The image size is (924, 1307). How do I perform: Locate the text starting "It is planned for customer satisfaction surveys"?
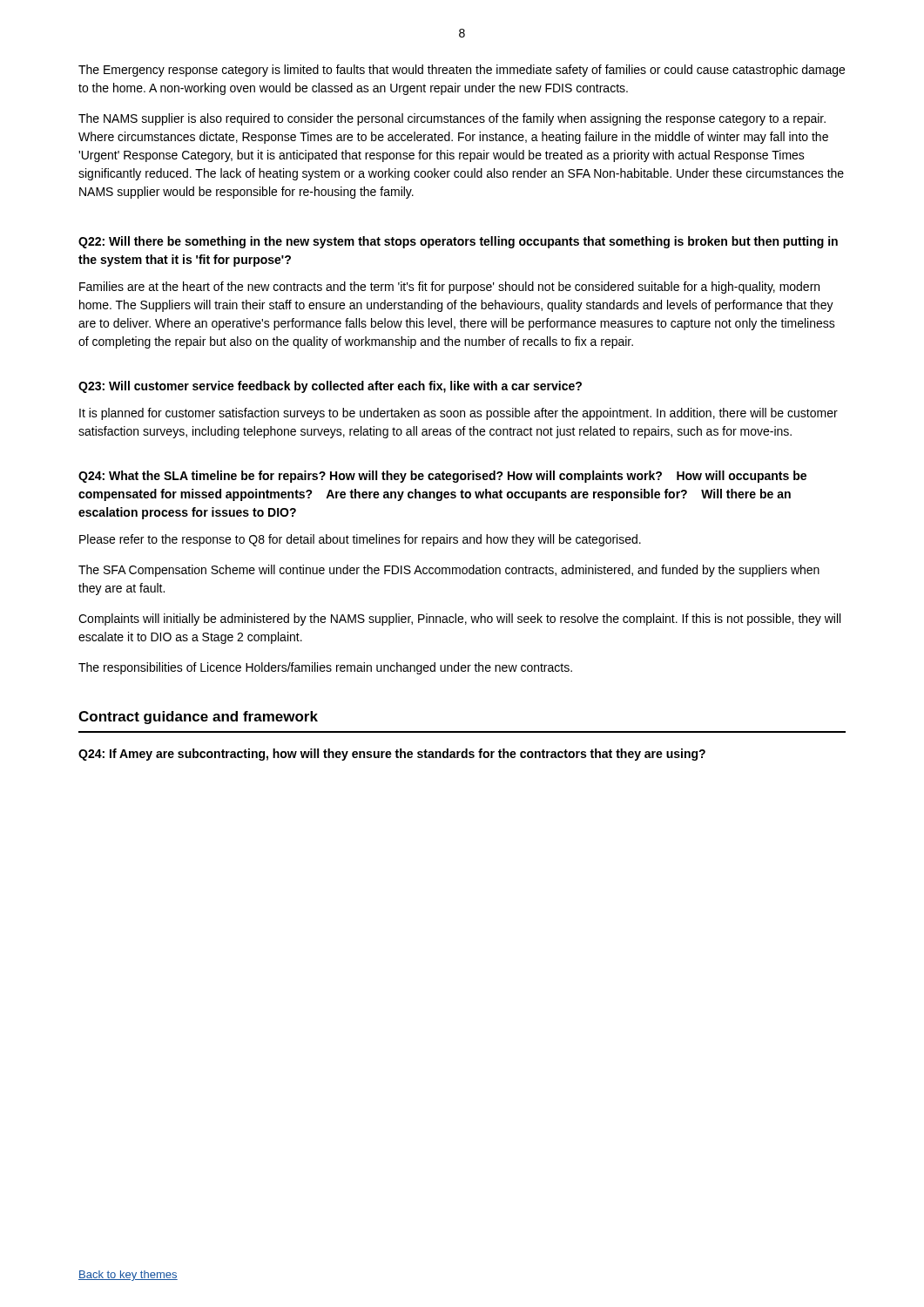tap(458, 422)
